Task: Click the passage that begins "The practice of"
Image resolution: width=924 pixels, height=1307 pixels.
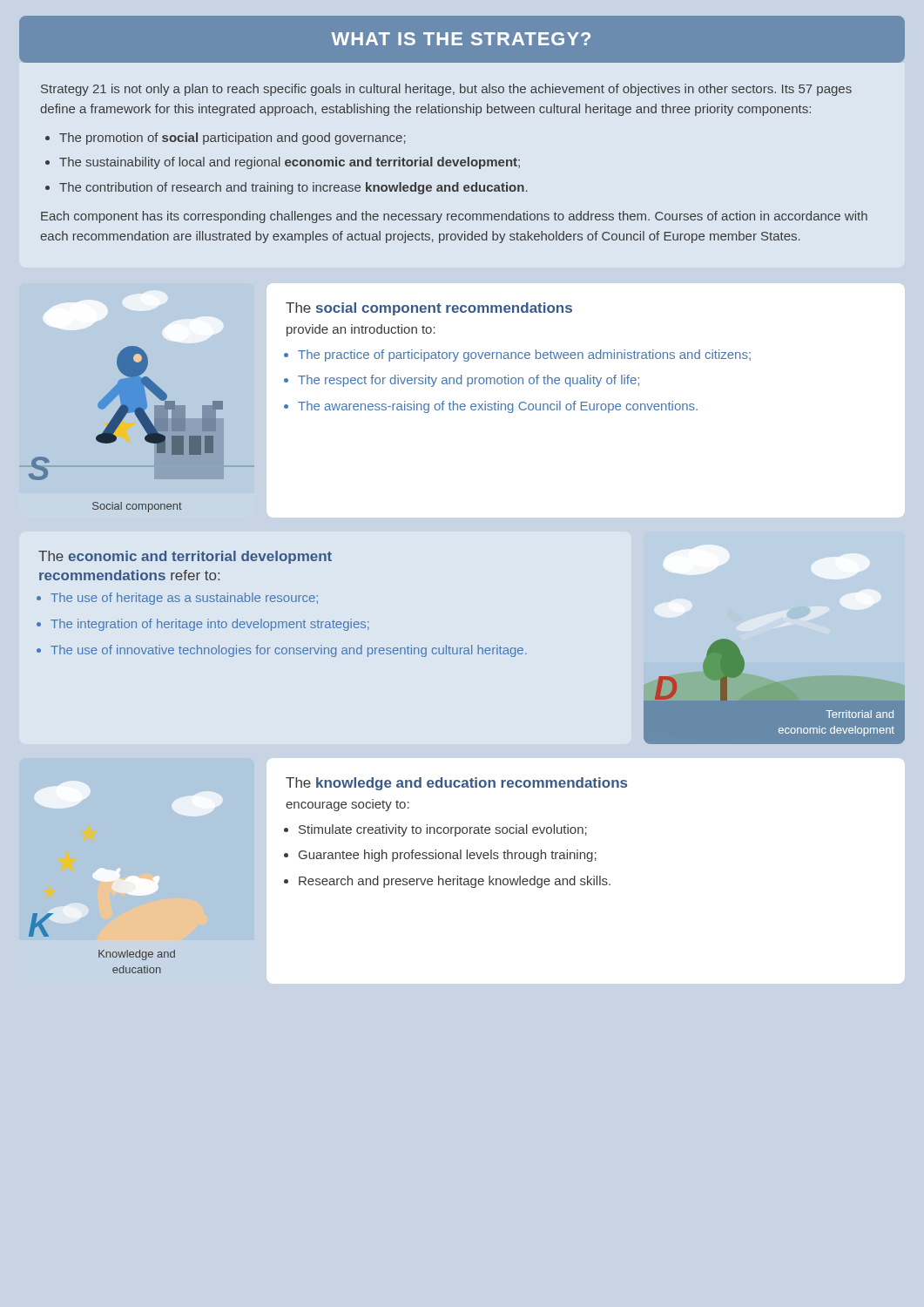Action: click(x=525, y=354)
